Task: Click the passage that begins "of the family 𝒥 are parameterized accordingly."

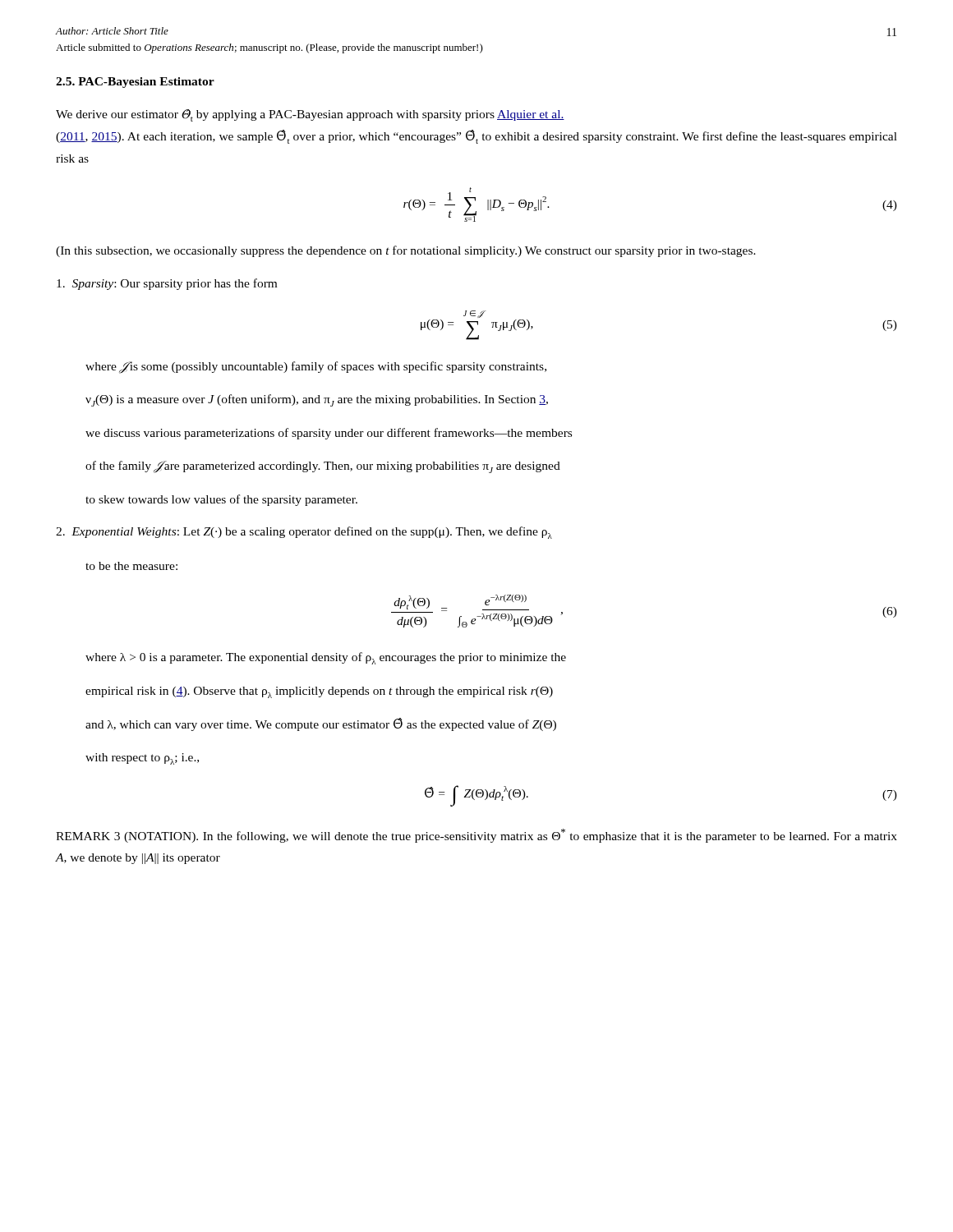Action: pyautogui.click(x=323, y=466)
